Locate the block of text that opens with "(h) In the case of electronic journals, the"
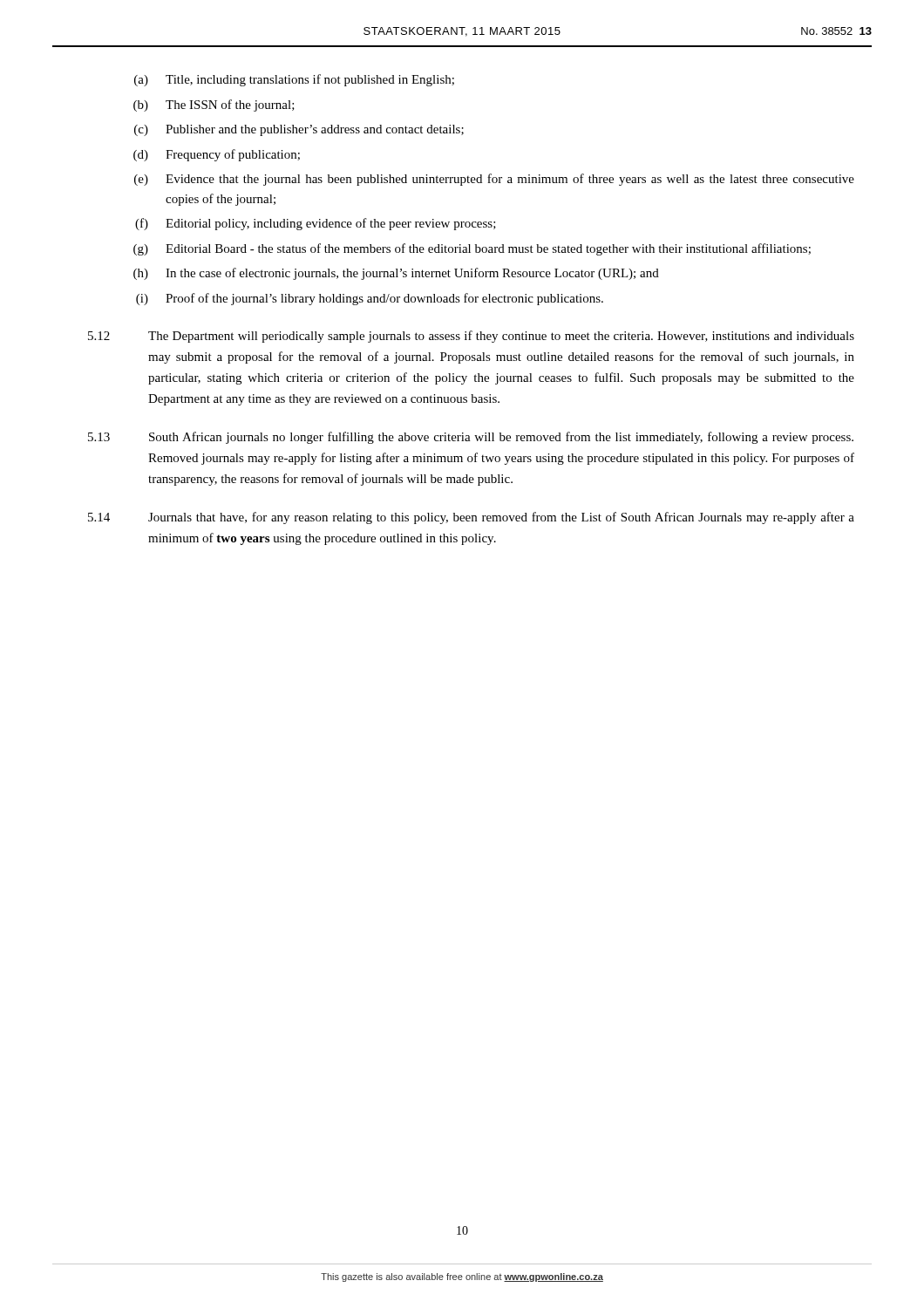Image resolution: width=924 pixels, height=1308 pixels. coord(471,273)
